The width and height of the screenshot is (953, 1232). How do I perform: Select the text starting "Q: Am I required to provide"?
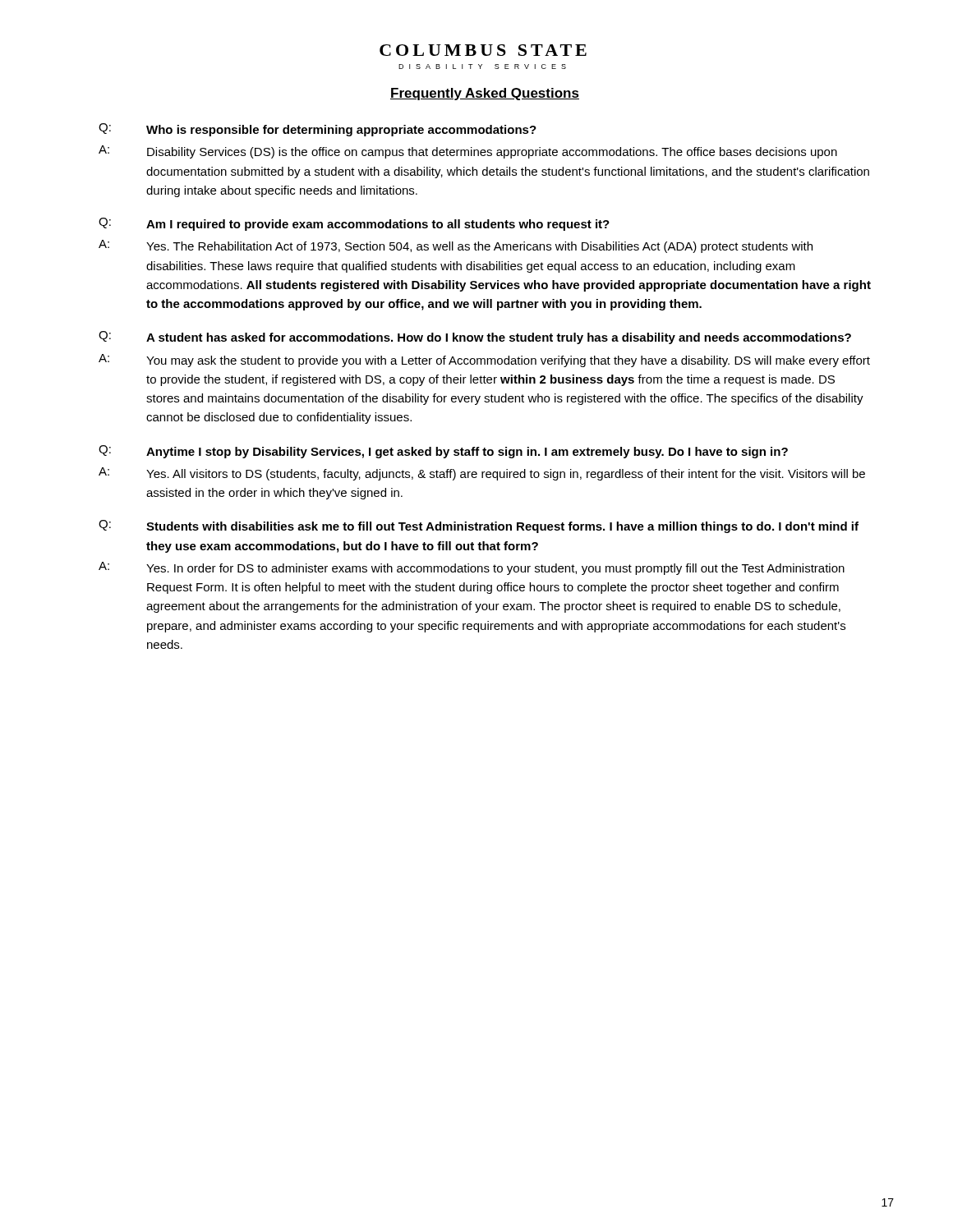coord(485,224)
